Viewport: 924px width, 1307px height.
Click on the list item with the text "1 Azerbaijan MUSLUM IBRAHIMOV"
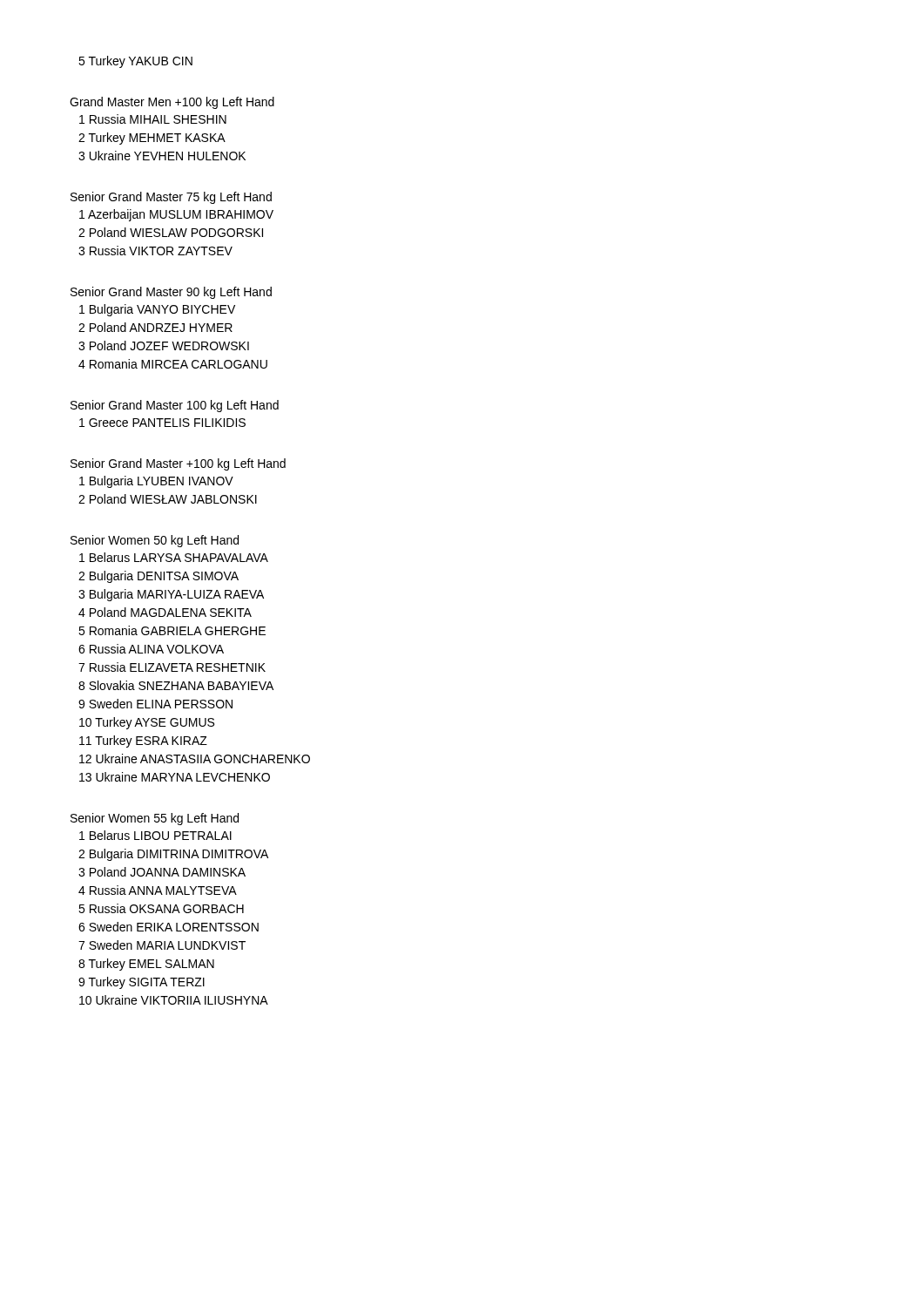(176, 214)
